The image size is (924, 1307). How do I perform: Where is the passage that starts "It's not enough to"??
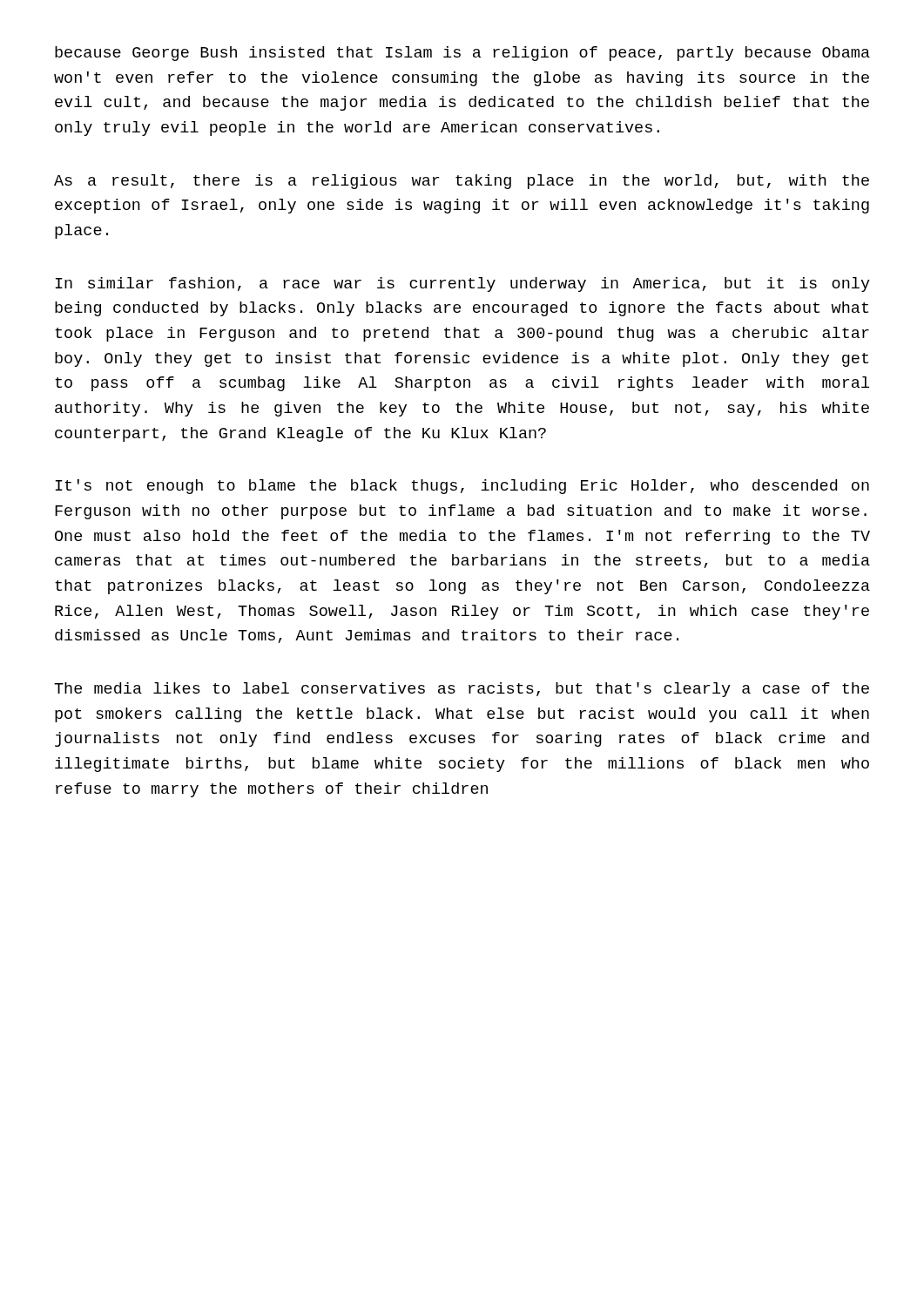[462, 562]
